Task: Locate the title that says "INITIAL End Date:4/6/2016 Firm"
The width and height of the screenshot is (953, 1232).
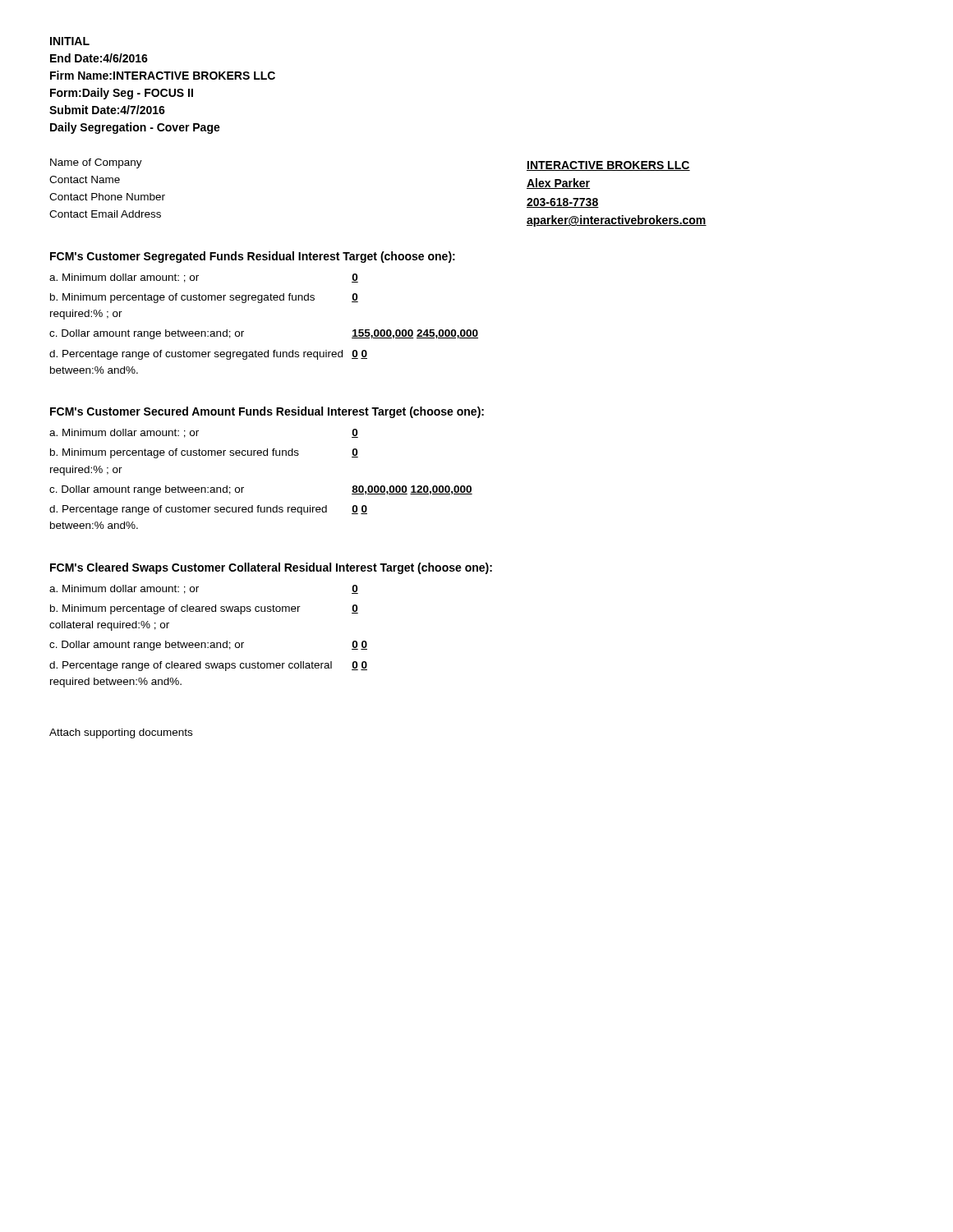Action: [70, 41]
